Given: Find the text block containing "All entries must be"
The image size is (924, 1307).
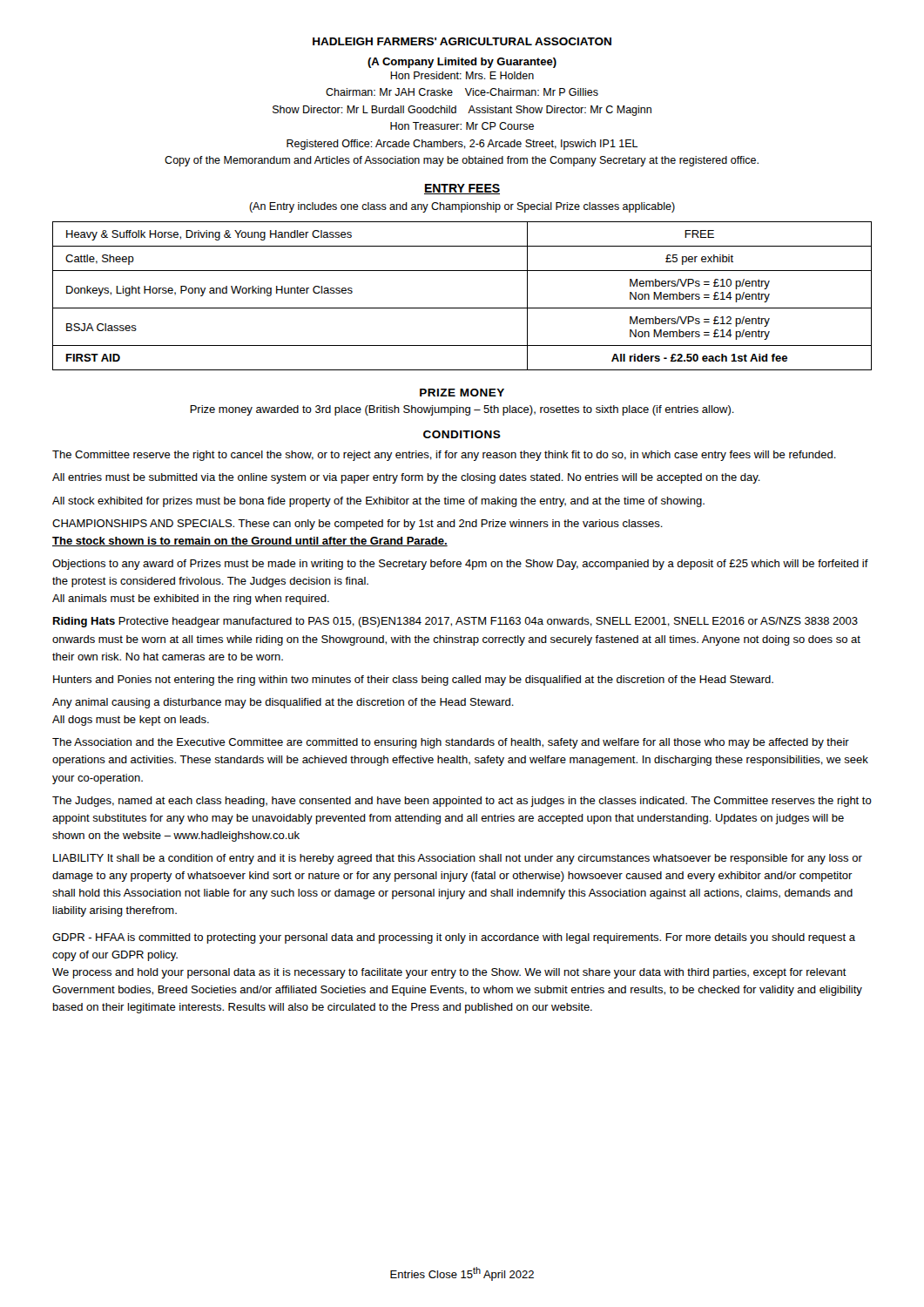Looking at the screenshot, I should point(406,477).
